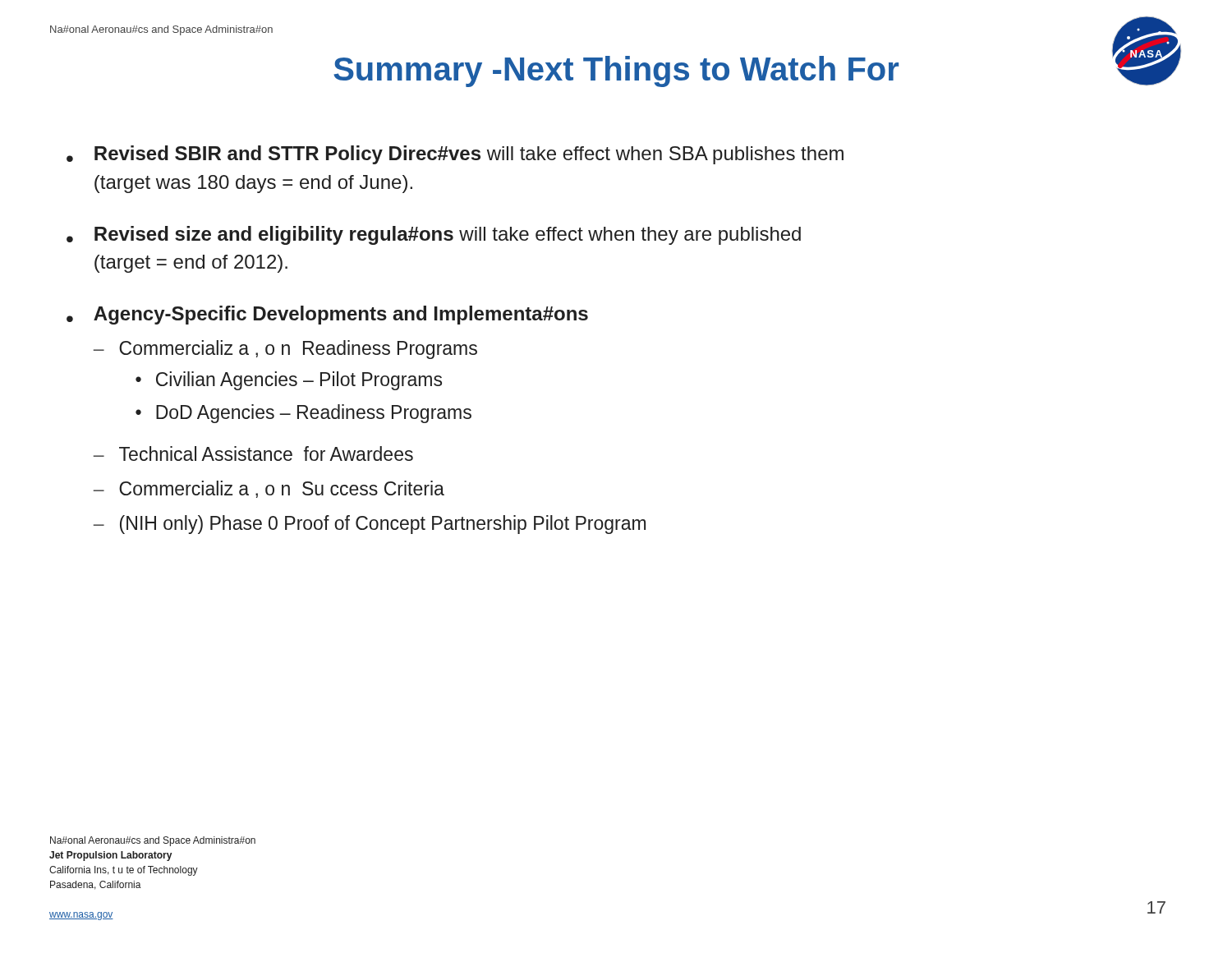Screen dimensions: 953x1232
Task: Click on the region starting "• Civilian Agencies – Pilot Programs"
Action: [289, 380]
